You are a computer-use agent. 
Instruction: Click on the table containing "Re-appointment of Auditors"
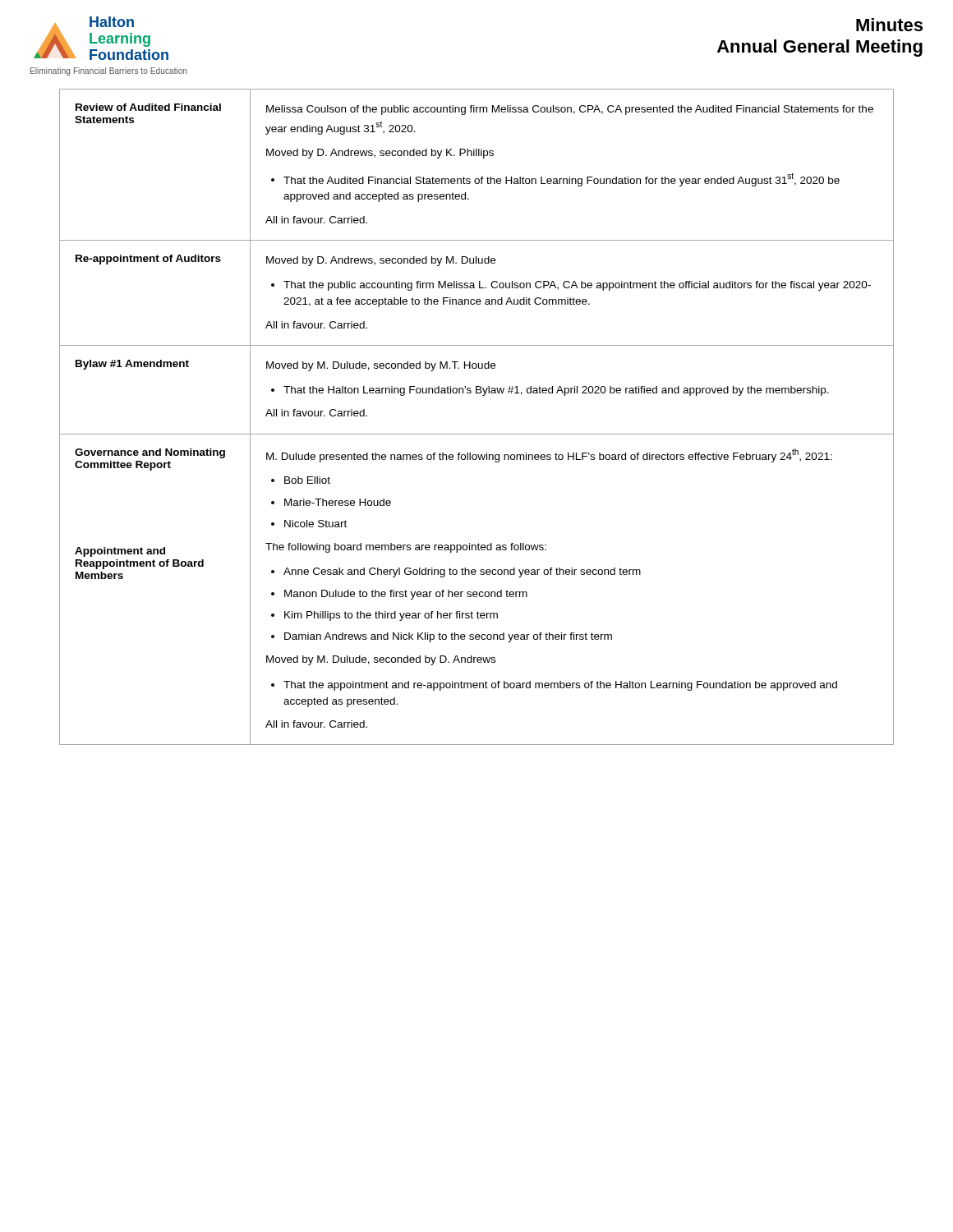[x=476, y=417]
